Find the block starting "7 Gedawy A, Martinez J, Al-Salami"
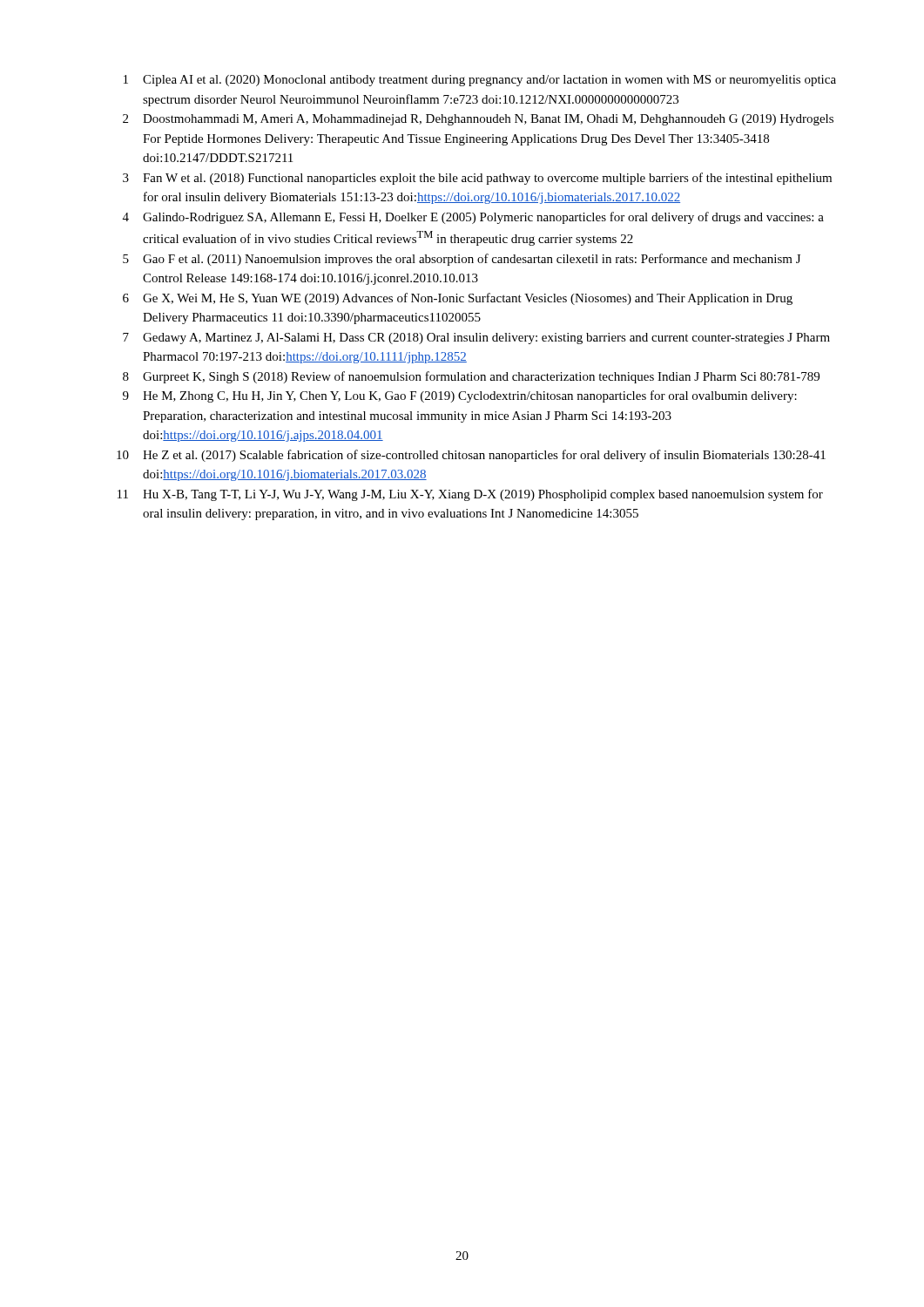 (462, 347)
